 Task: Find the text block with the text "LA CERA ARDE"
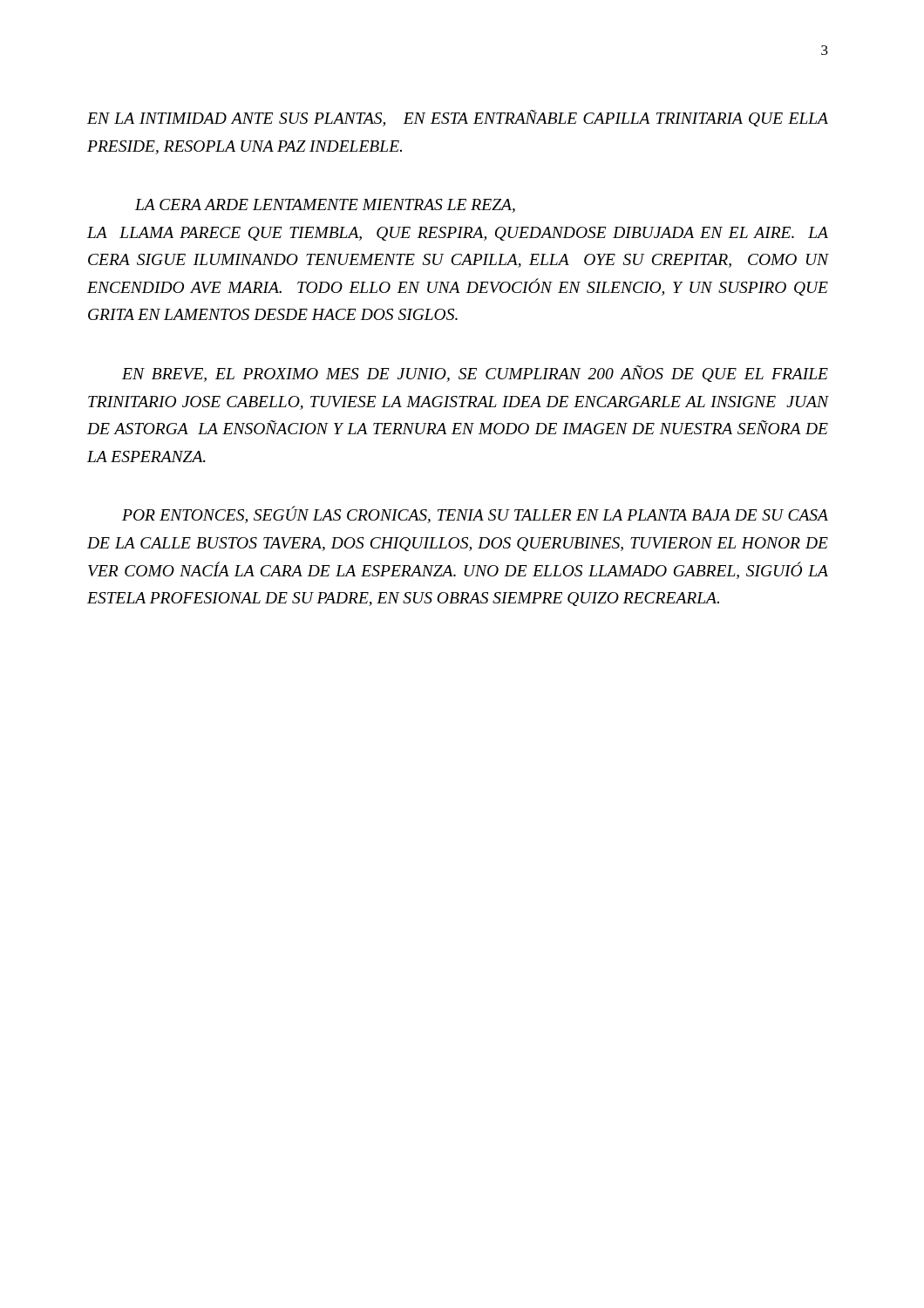click(x=458, y=260)
